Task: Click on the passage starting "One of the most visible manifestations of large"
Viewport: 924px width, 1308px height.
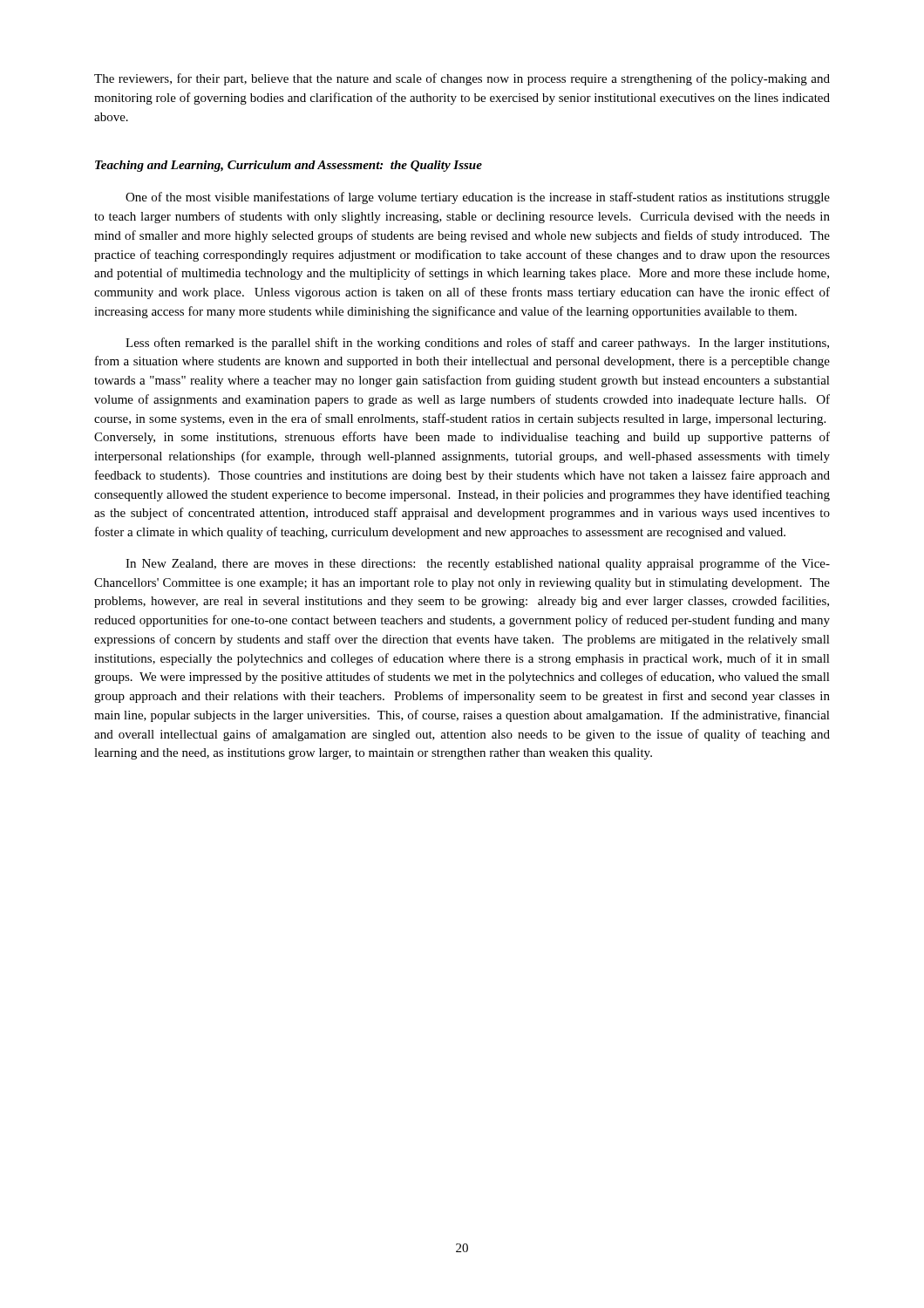Action: pyautogui.click(x=462, y=255)
